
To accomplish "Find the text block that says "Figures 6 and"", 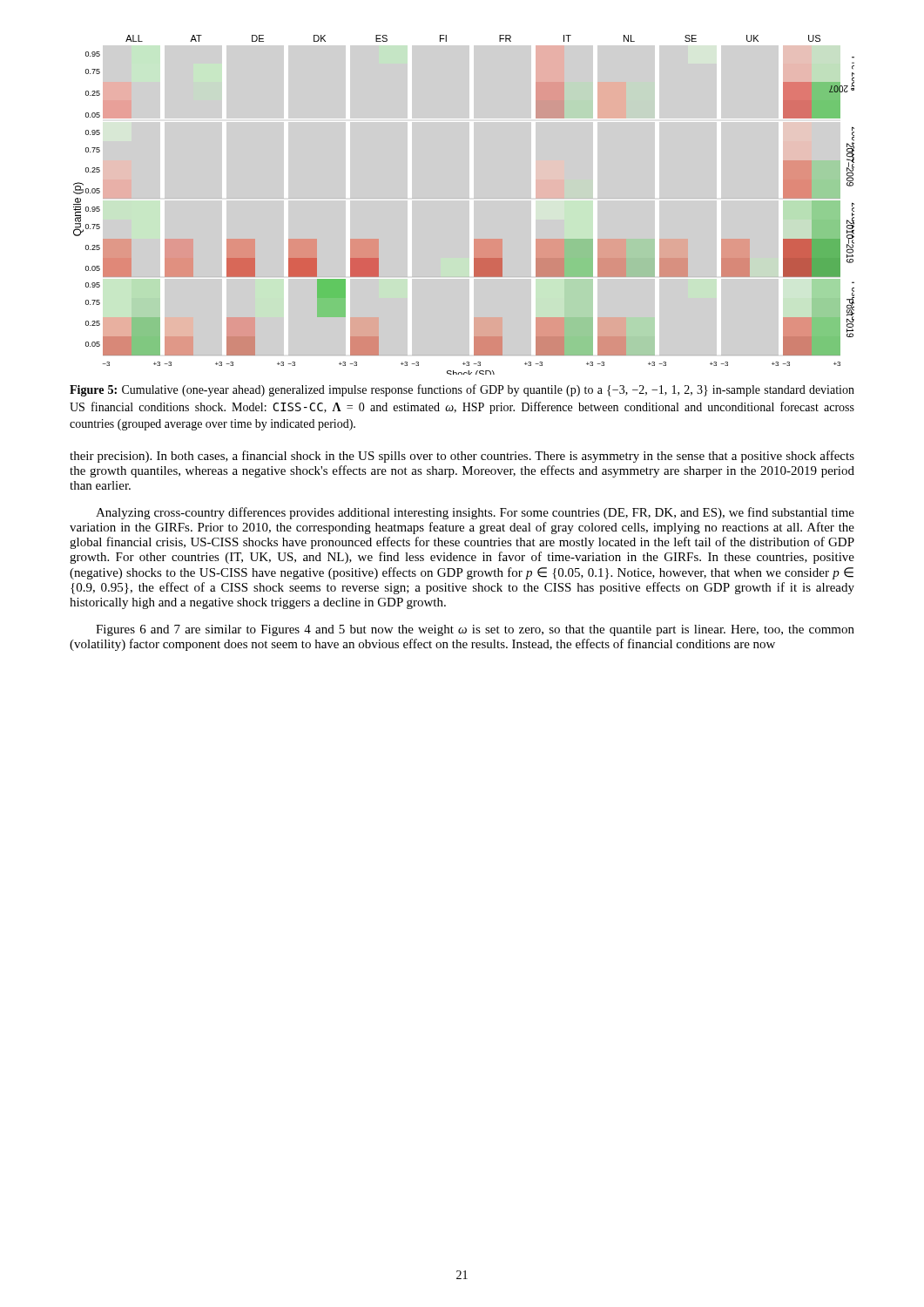I will [x=462, y=636].
